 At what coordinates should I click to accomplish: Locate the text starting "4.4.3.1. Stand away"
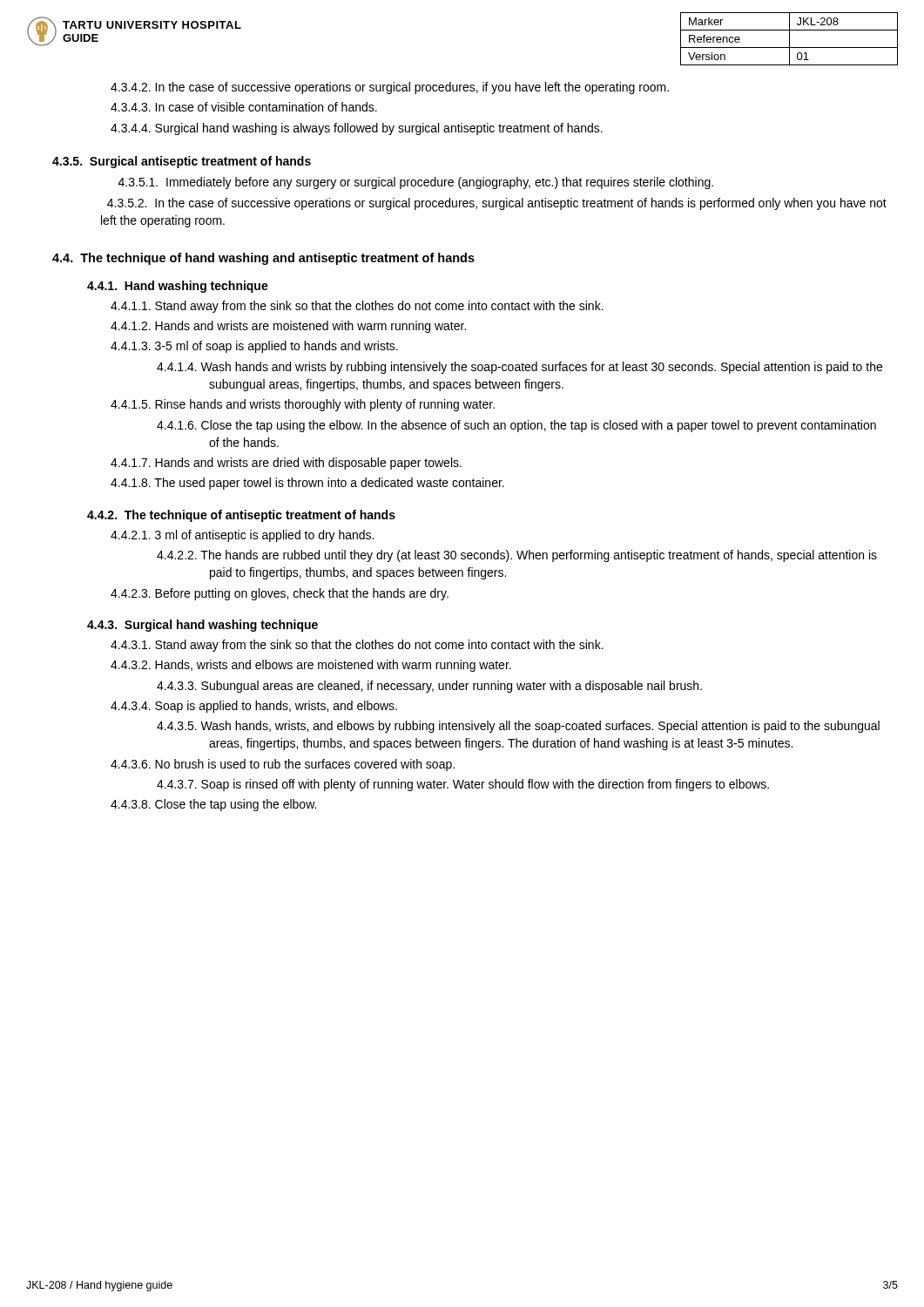[357, 645]
